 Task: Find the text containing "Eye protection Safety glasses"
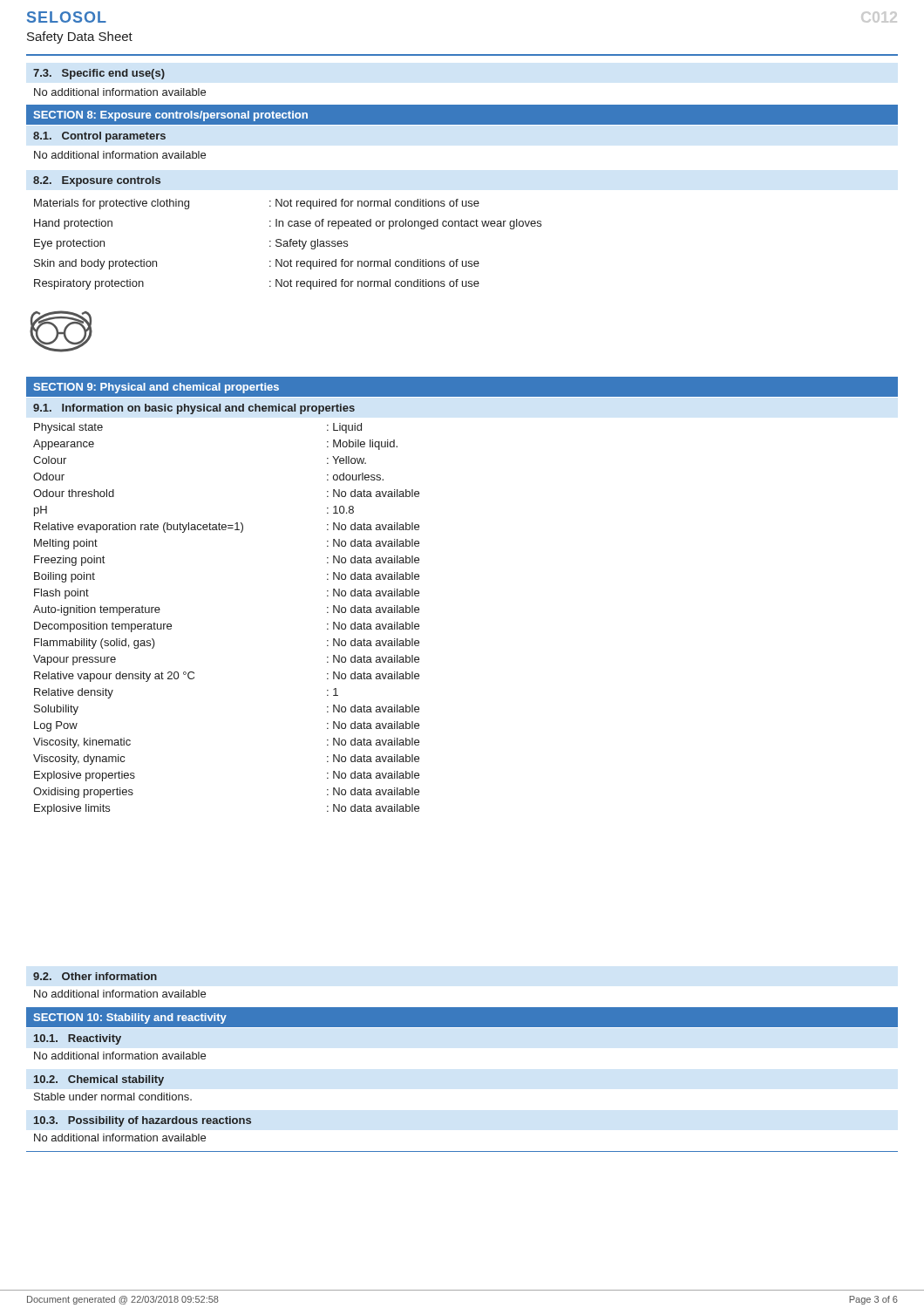(x=67, y=244)
